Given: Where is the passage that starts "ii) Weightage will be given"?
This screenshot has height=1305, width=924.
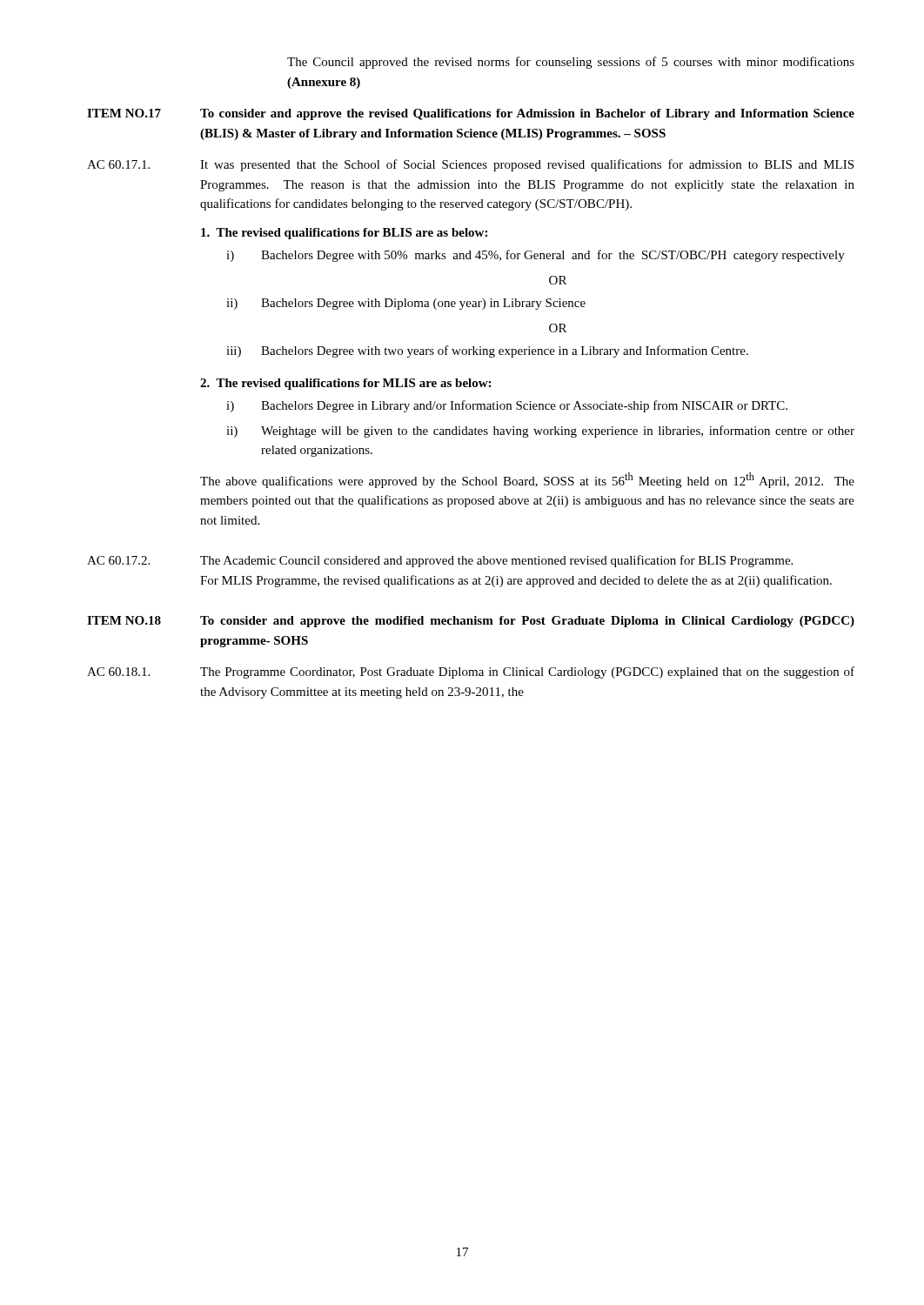Looking at the screenshot, I should 540,440.
